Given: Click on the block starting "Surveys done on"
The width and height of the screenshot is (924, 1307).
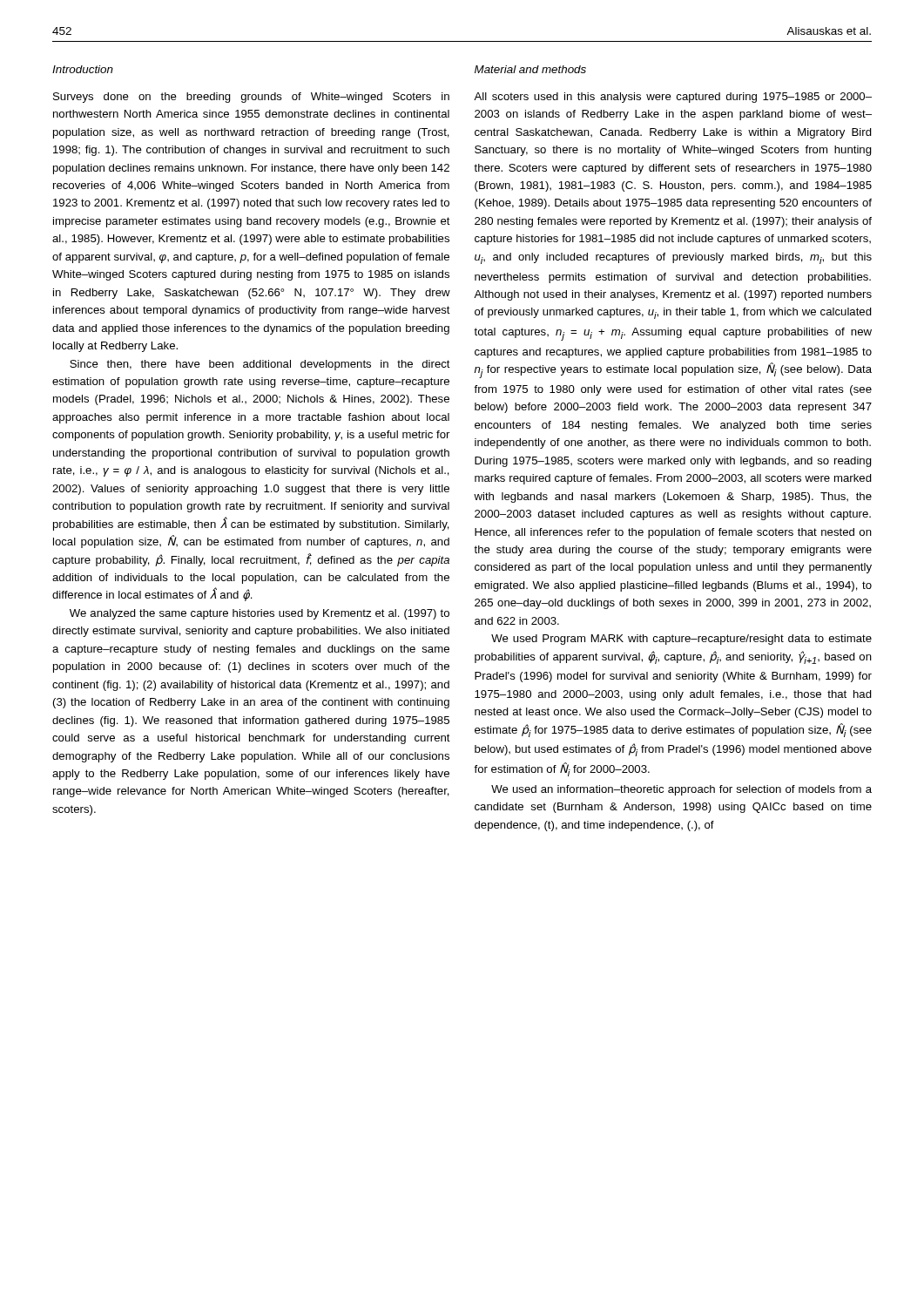Looking at the screenshot, I should click(251, 453).
